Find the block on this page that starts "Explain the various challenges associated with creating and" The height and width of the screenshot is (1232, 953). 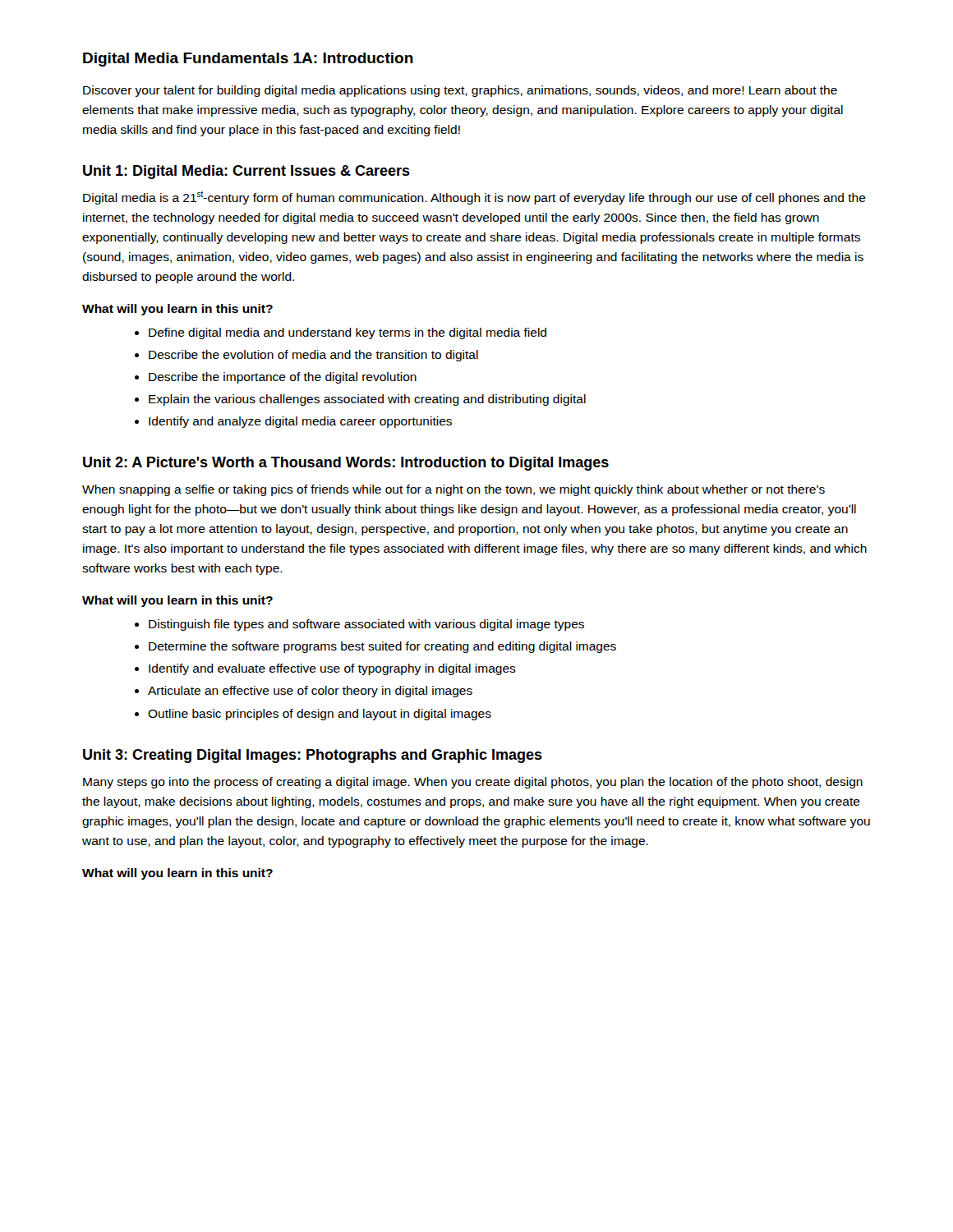tap(367, 399)
